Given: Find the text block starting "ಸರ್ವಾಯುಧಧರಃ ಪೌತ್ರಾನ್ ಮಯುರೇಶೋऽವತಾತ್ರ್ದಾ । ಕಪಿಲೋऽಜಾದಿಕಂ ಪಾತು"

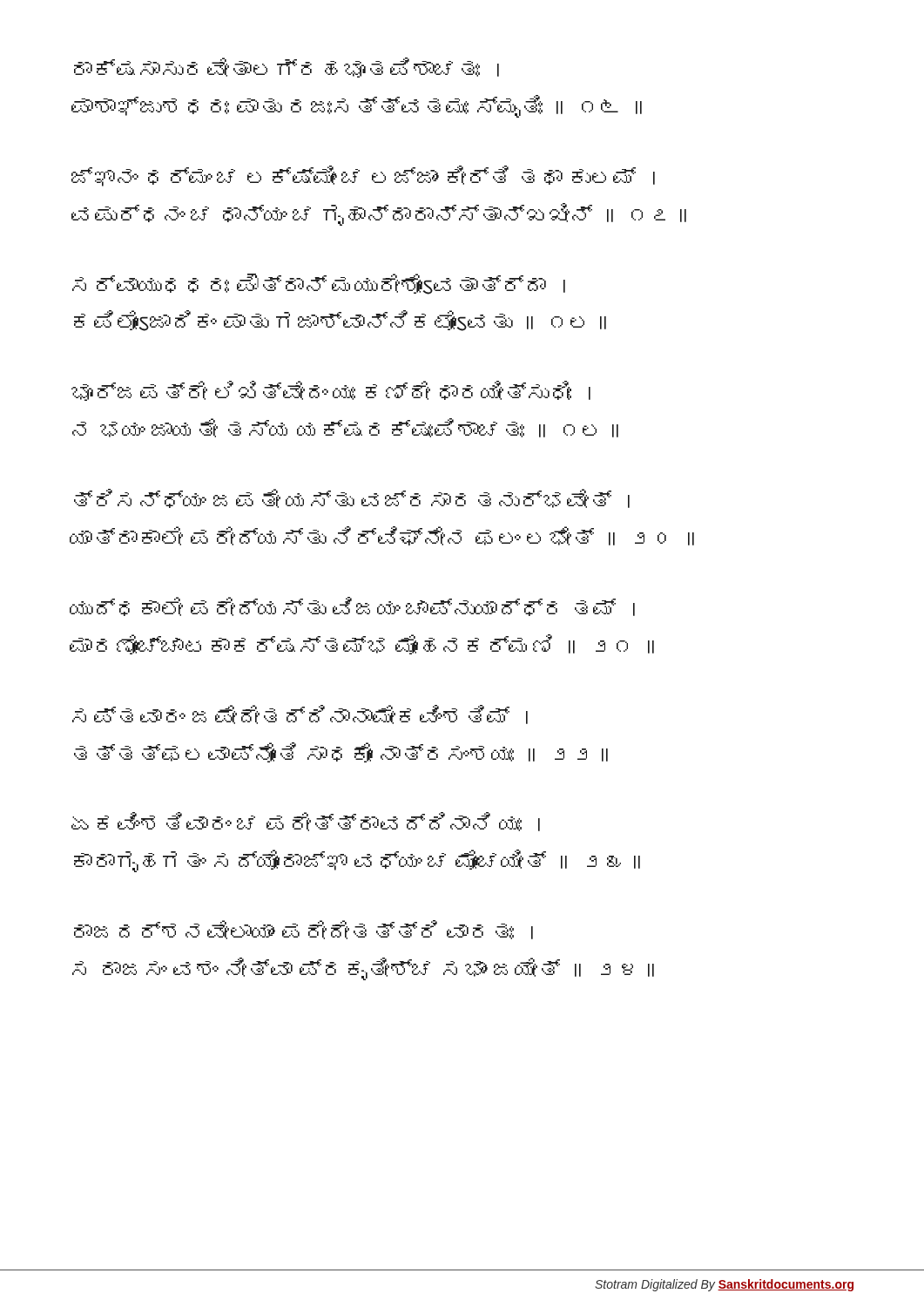Looking at the screenshot, I should click(x=462, y=305).
